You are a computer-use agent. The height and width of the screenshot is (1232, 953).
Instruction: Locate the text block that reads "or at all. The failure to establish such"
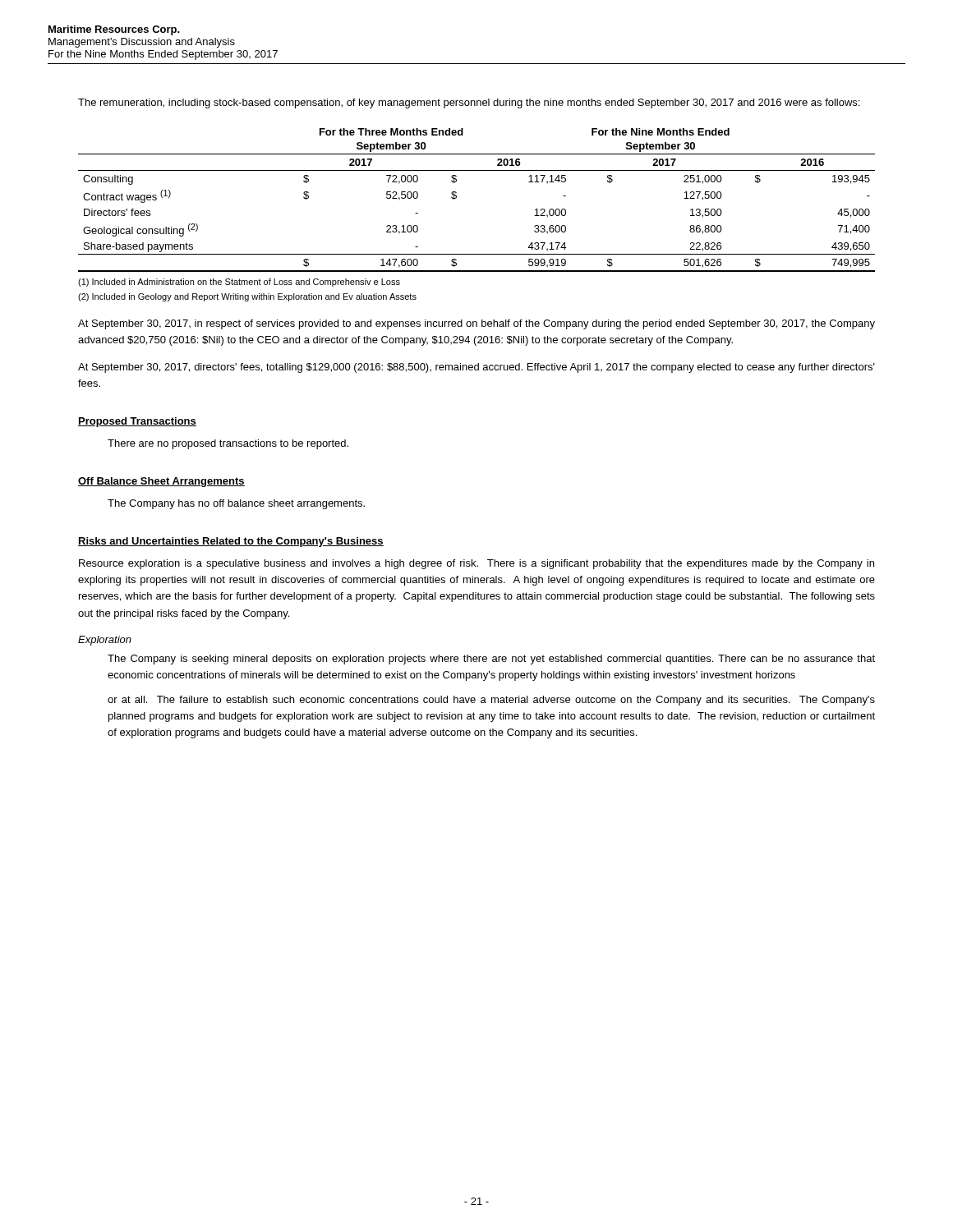tap(491, 716)
